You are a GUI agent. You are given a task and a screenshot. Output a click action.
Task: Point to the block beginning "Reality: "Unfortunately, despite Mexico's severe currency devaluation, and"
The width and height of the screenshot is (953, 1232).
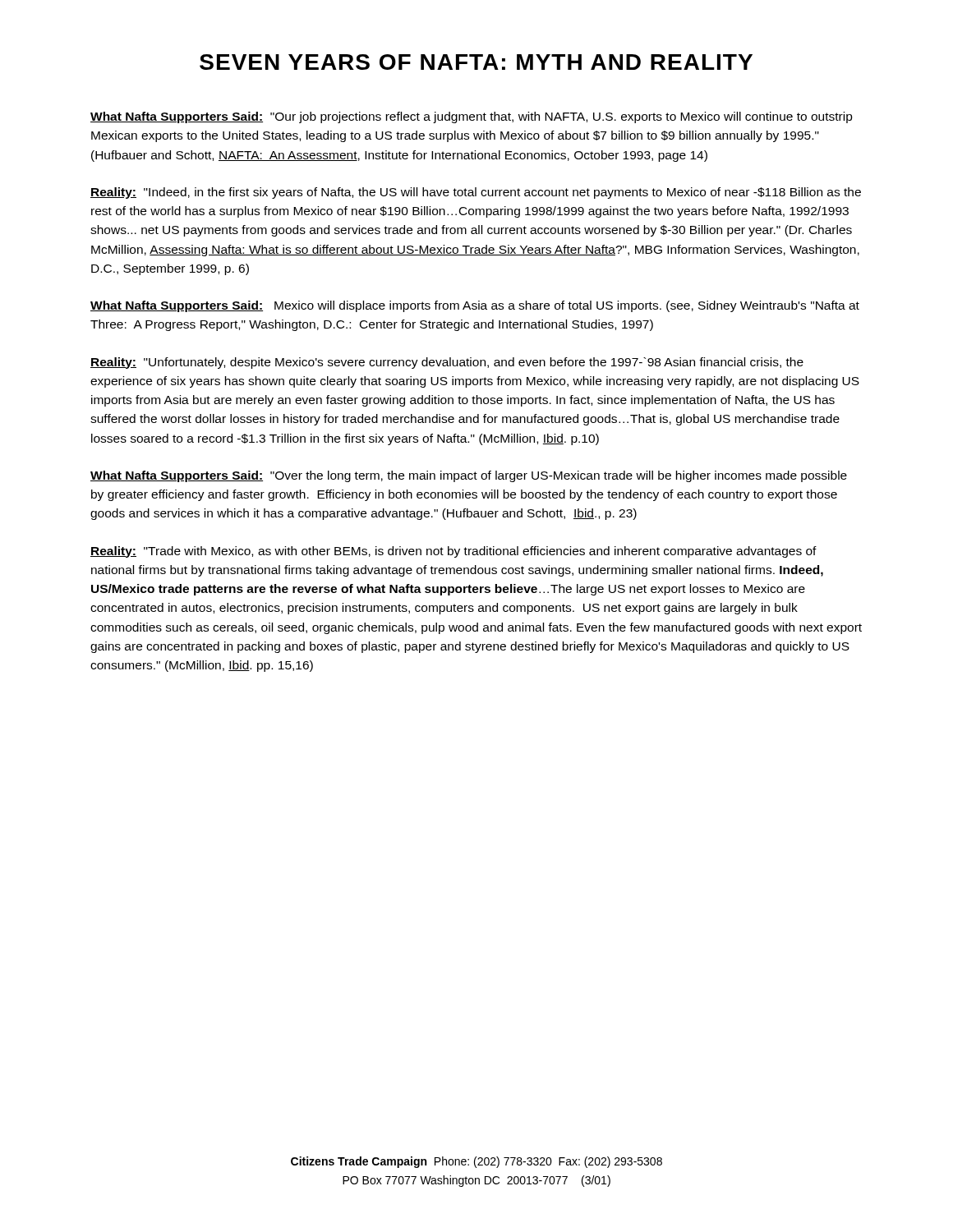(475, 400)
